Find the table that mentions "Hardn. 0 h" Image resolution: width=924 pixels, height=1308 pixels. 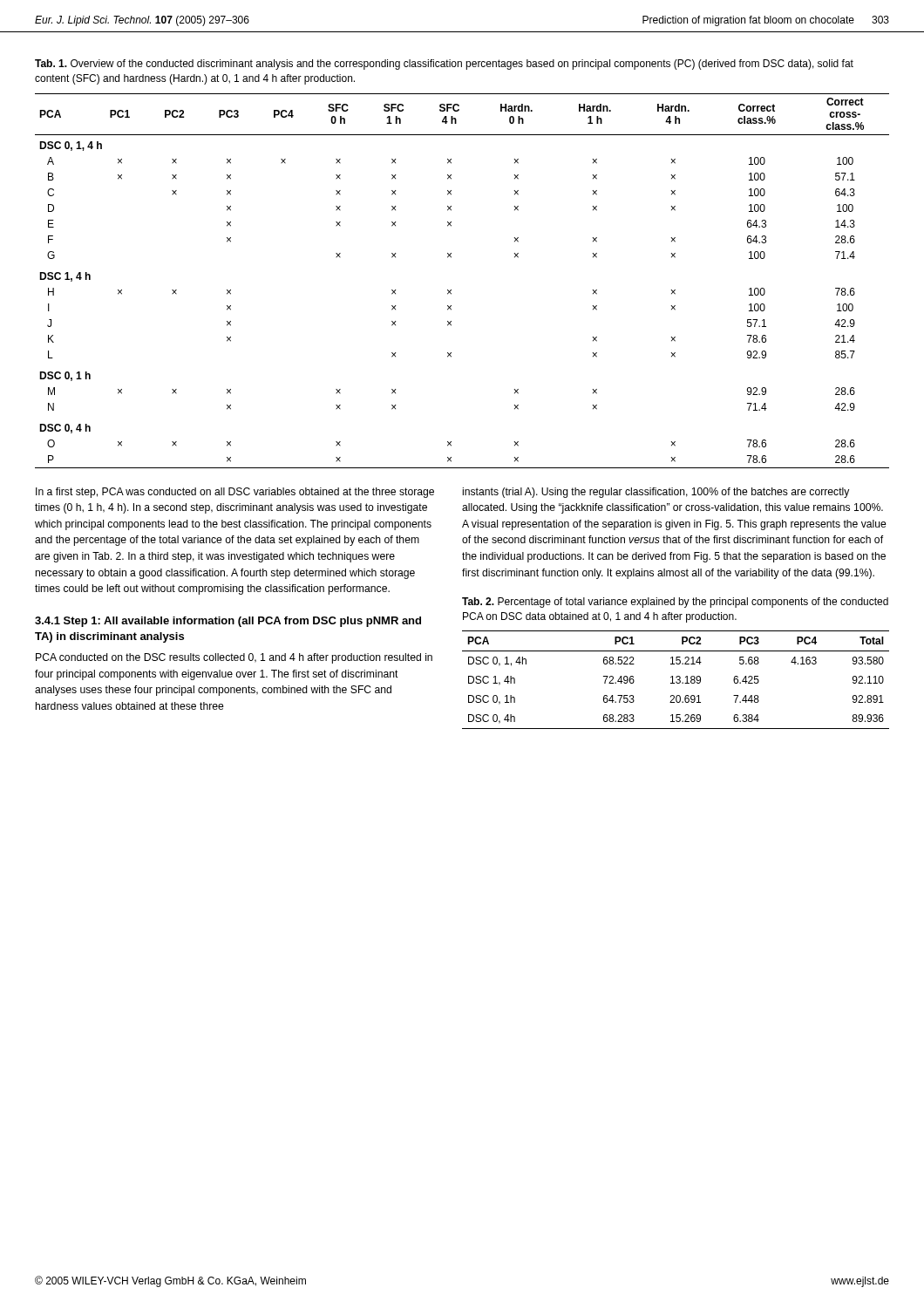(x=462, y=281)
